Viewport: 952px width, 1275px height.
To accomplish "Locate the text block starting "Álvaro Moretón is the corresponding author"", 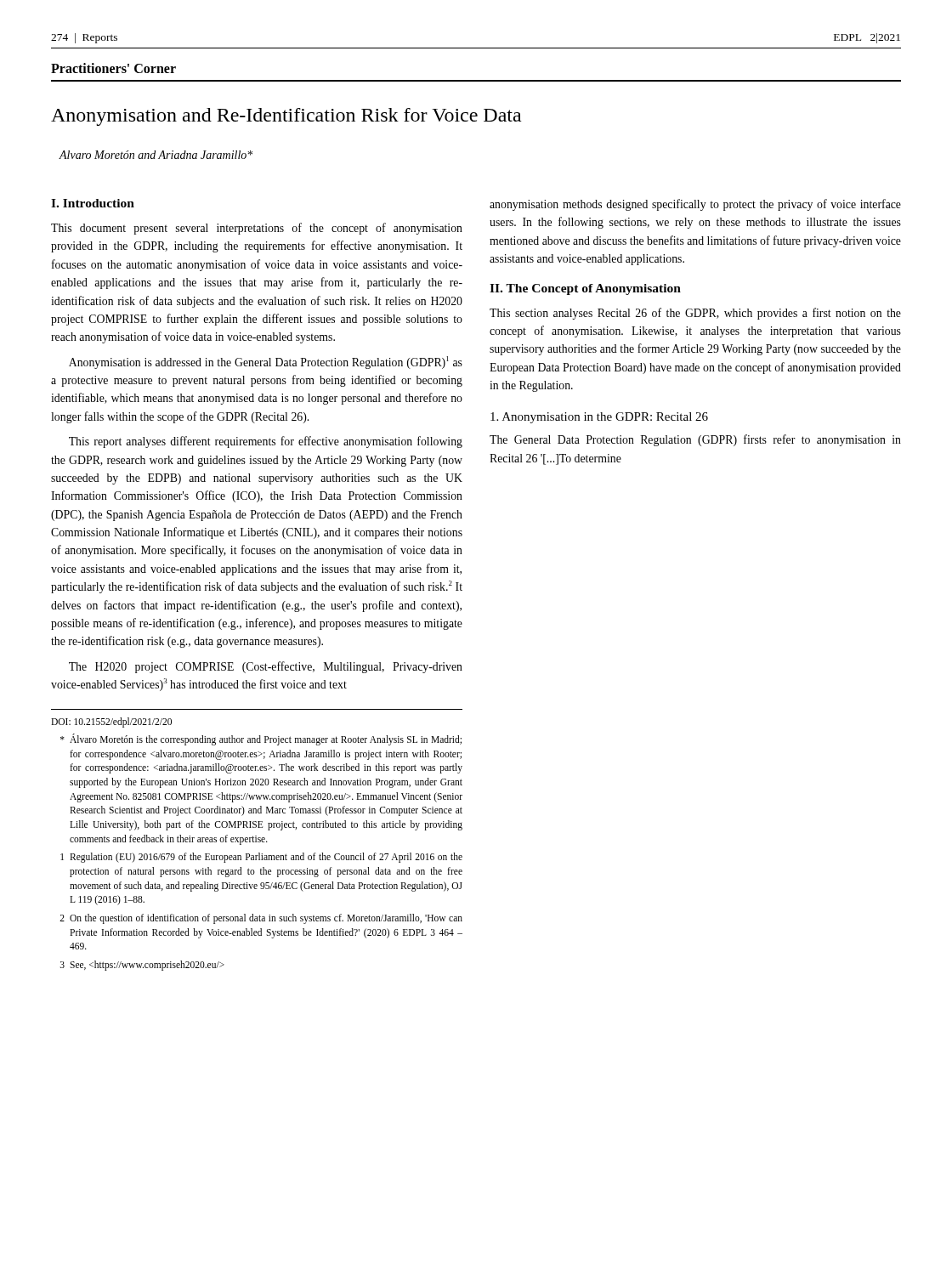I will click(257, 789).
